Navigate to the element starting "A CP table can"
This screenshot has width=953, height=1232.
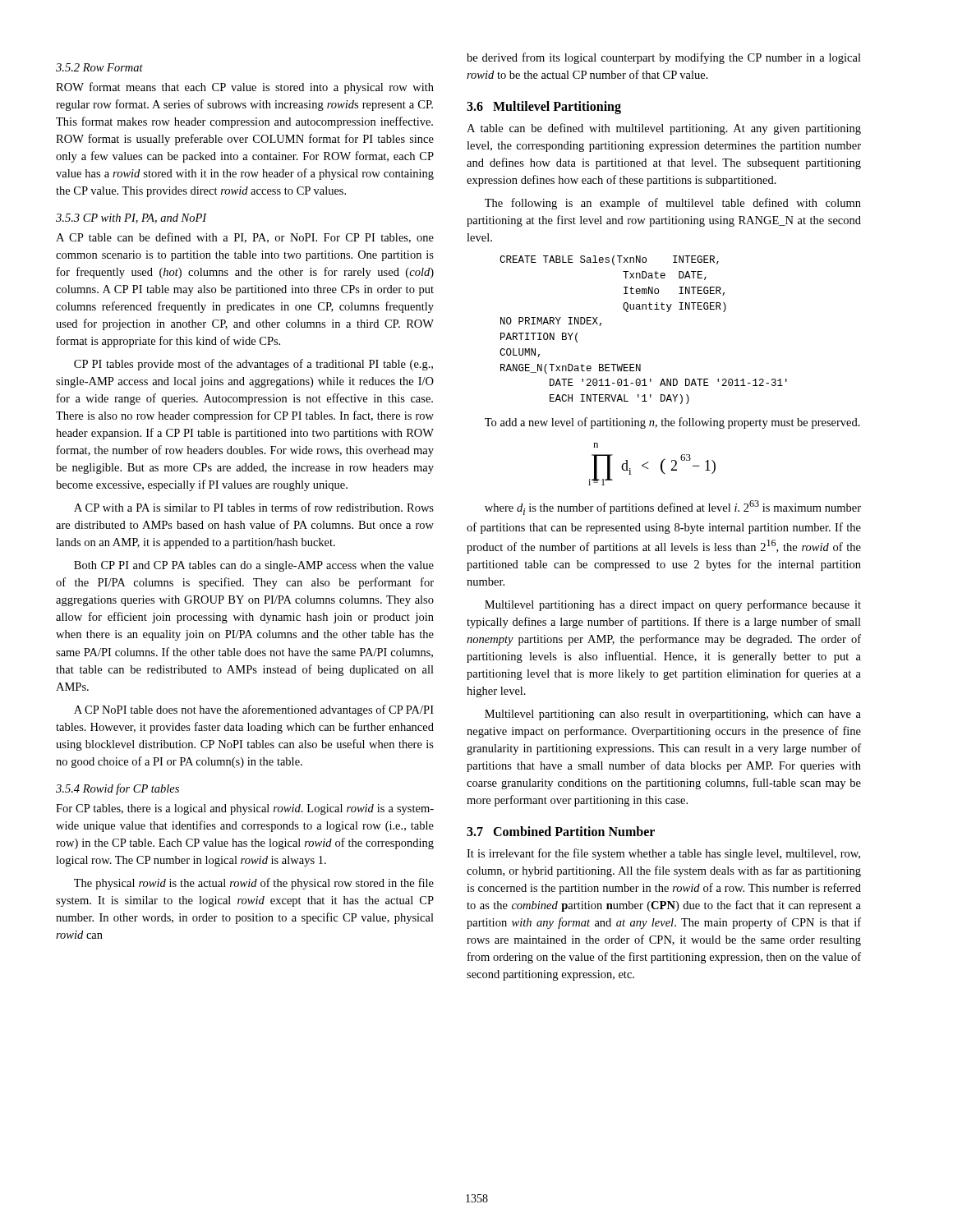point(245,289)
